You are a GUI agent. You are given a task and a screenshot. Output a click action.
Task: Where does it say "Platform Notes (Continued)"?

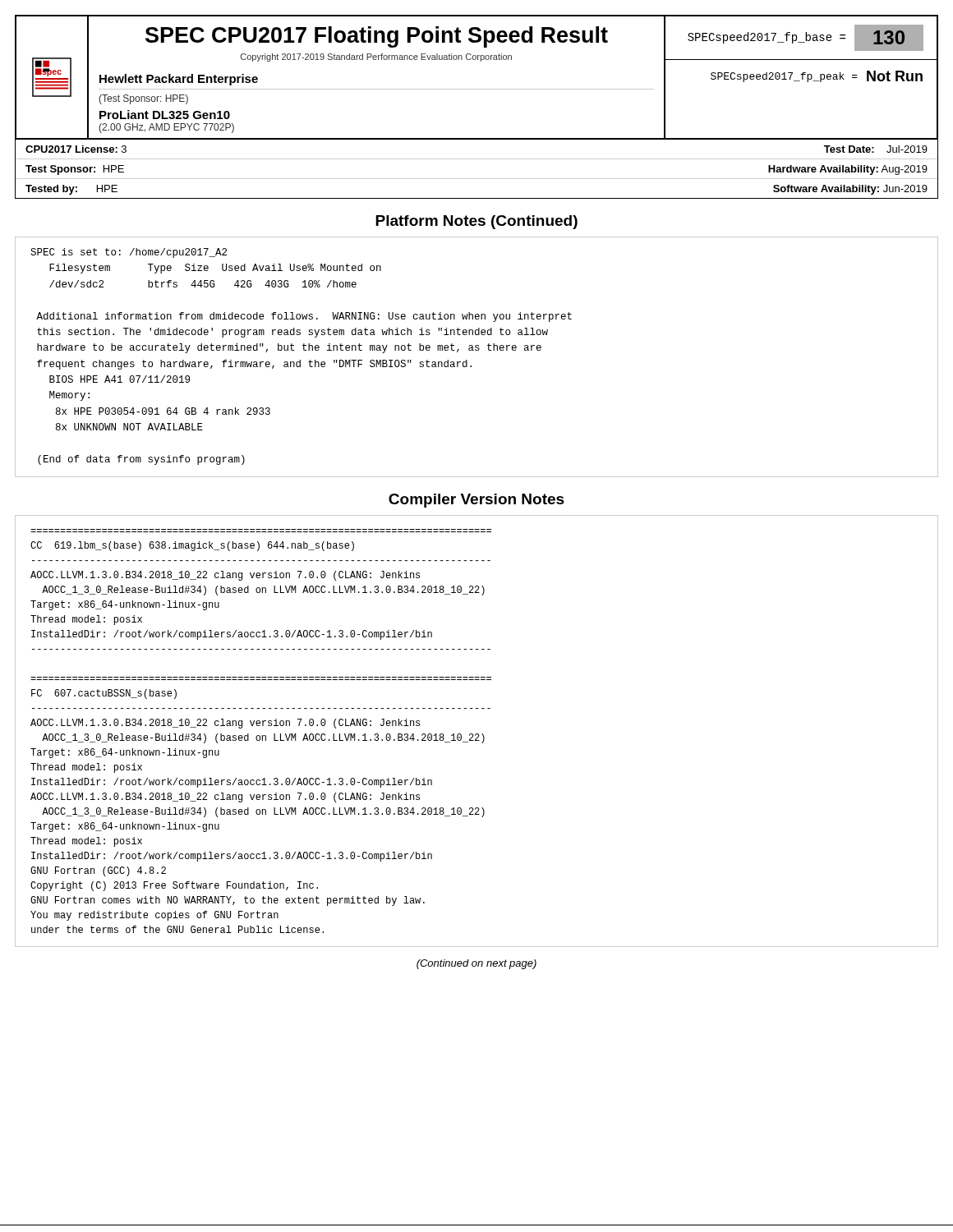tap(476, 221)
